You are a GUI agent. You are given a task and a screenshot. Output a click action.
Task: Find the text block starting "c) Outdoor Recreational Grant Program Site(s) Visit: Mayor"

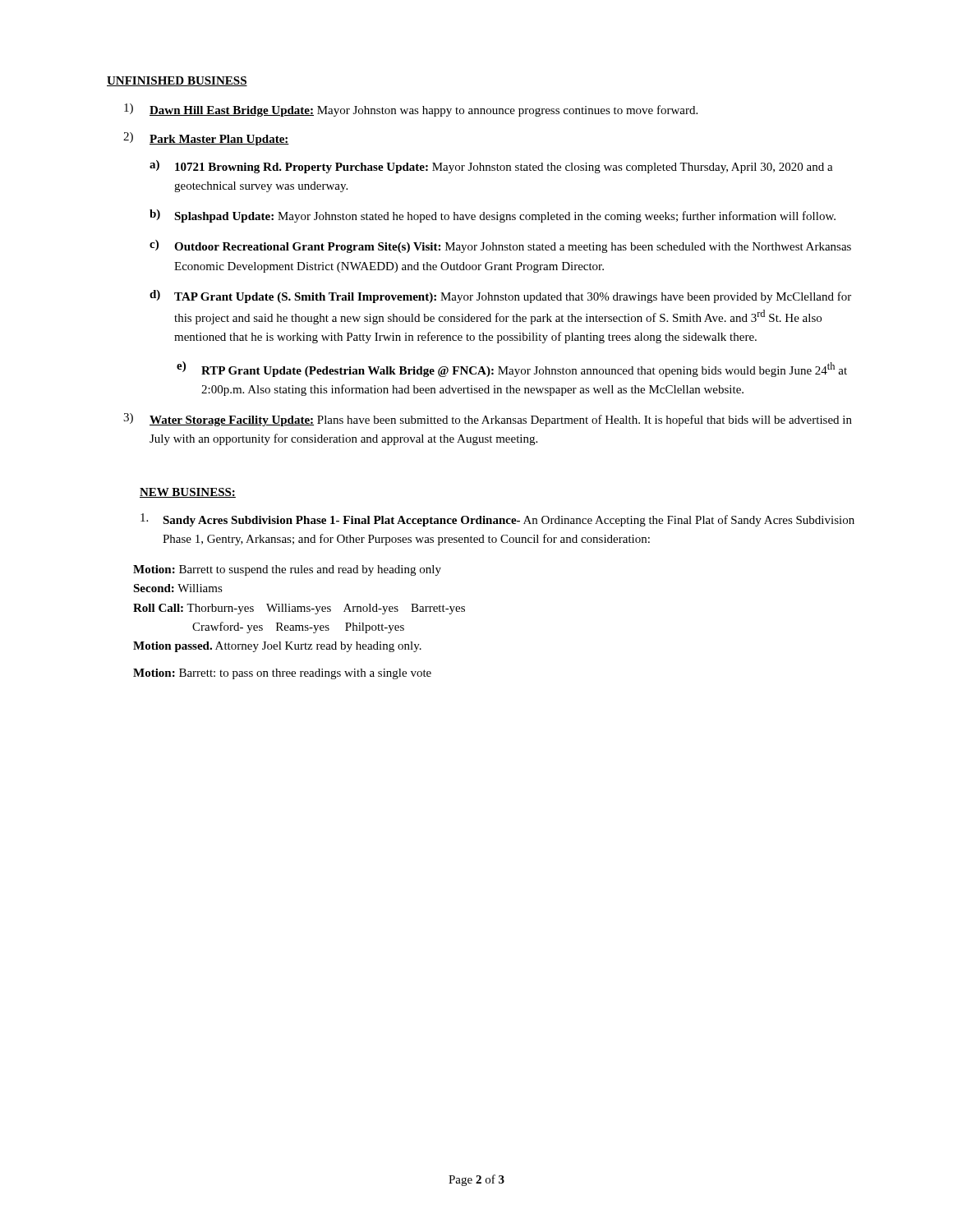point(504,257)
